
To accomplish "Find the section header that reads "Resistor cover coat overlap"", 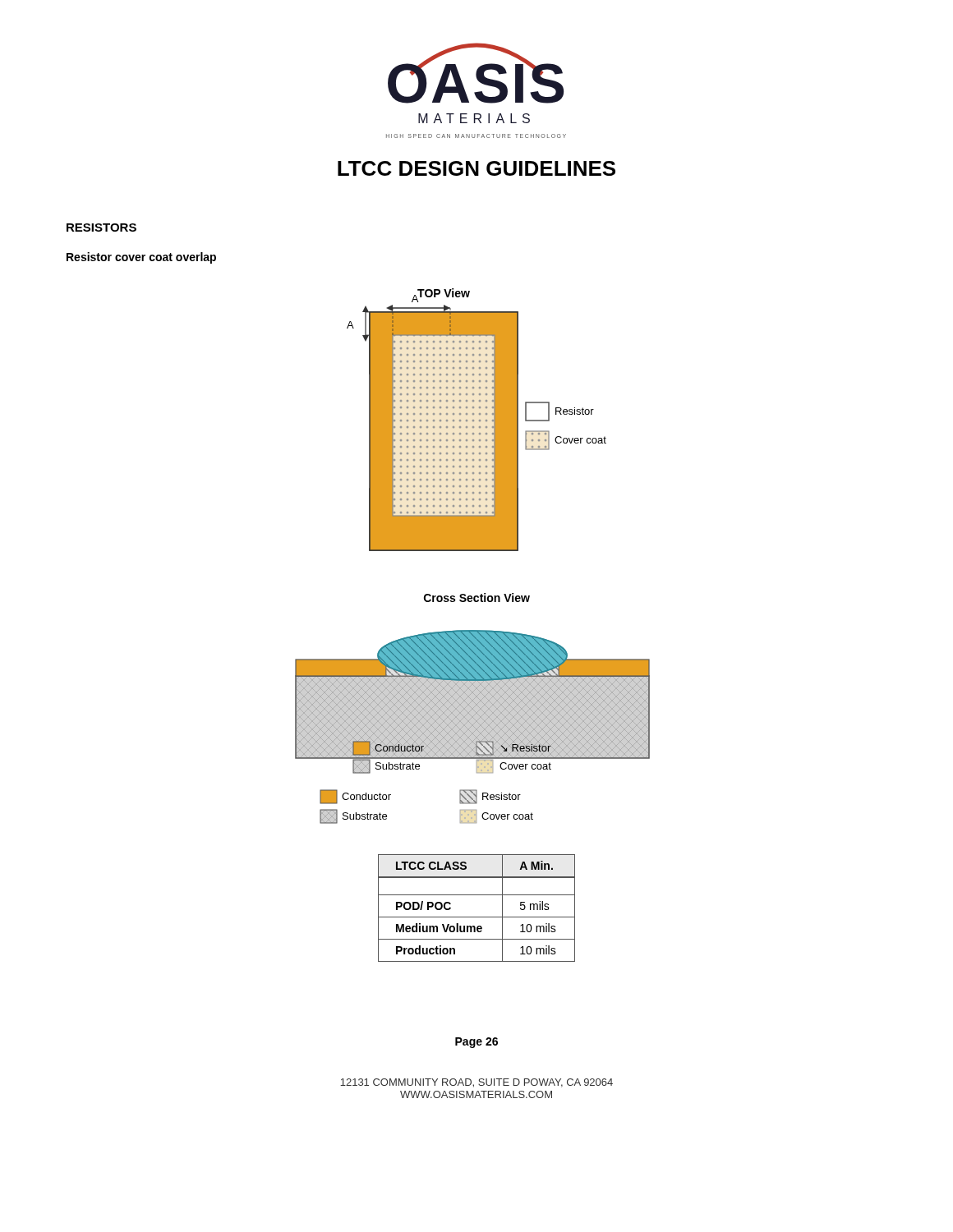I will 141,257.
